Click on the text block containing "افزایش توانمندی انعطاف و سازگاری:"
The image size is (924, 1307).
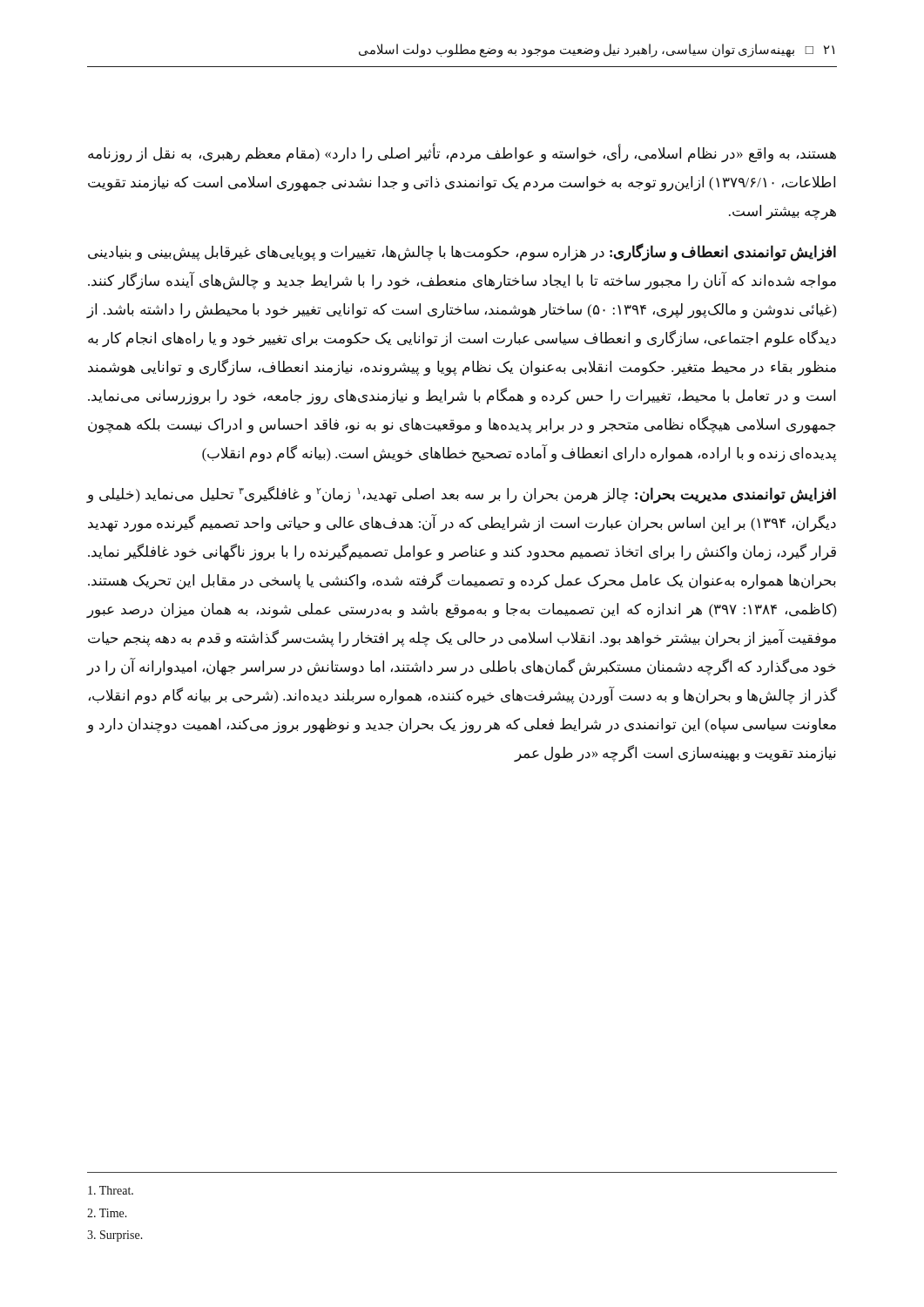[462, 353]
